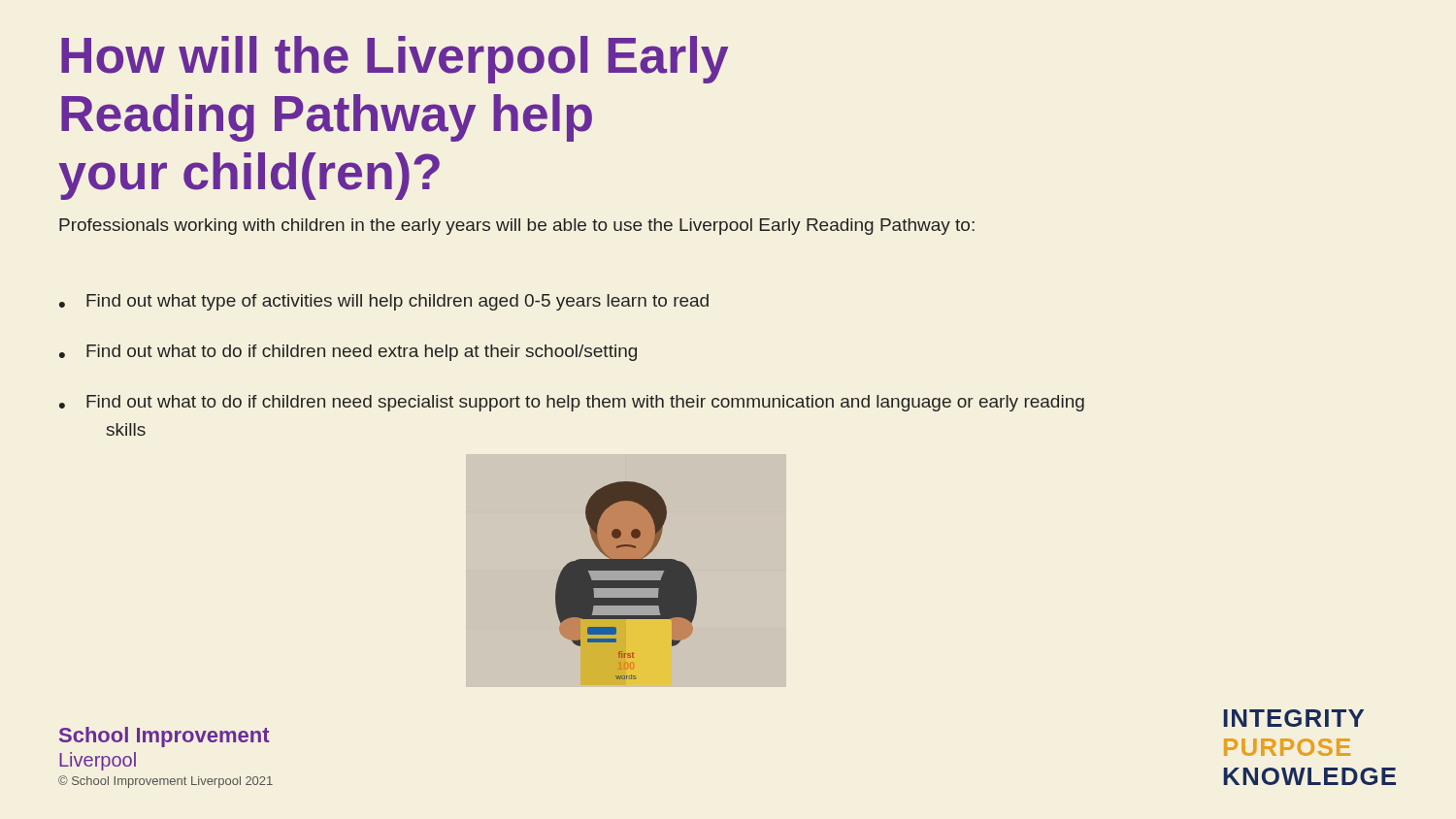The width and height of the screenshot is (1456, 819).
Task: Select the photo
Action: click(x=626, y=571)
